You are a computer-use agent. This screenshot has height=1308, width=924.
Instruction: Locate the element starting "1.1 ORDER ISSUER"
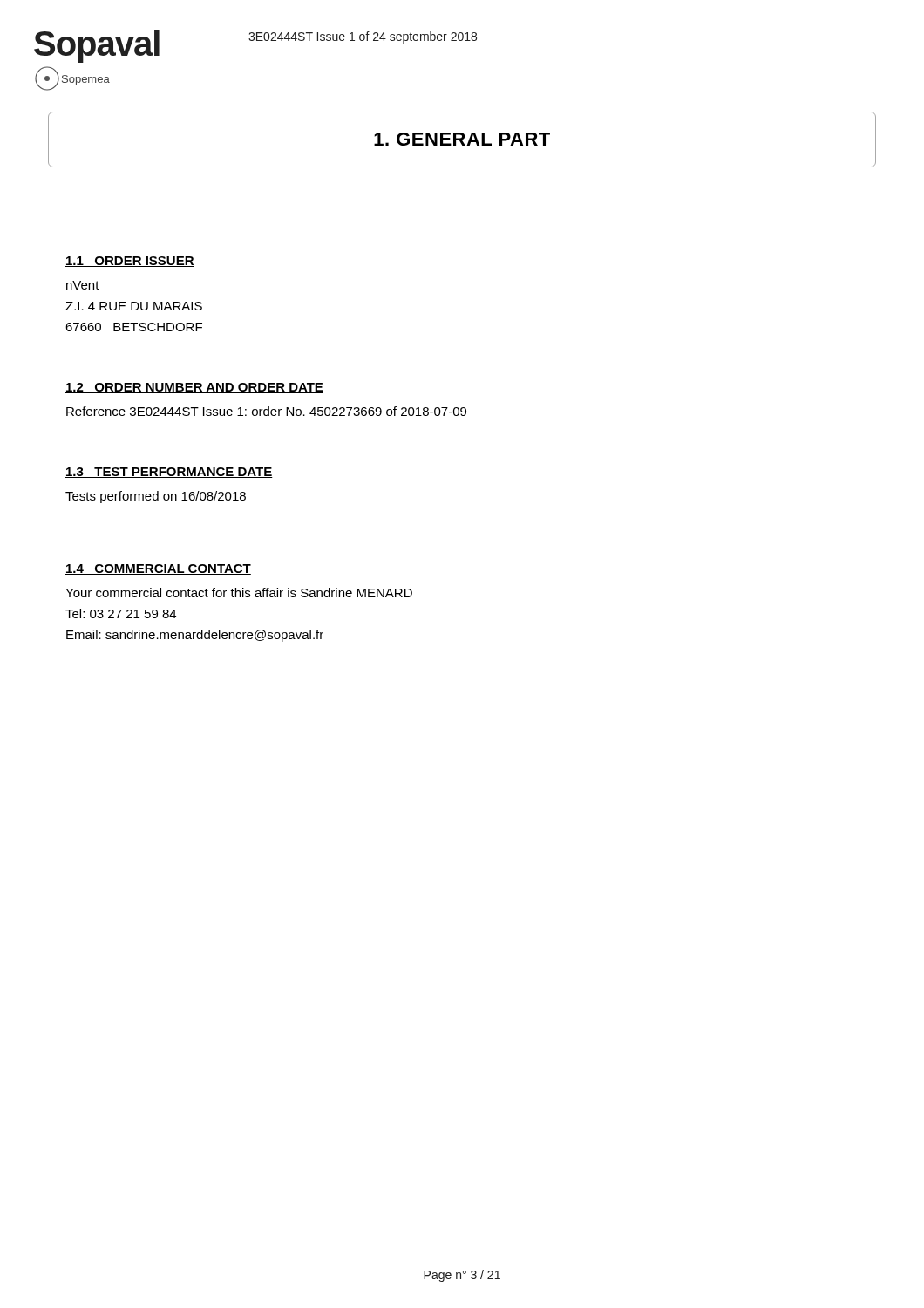130,260
